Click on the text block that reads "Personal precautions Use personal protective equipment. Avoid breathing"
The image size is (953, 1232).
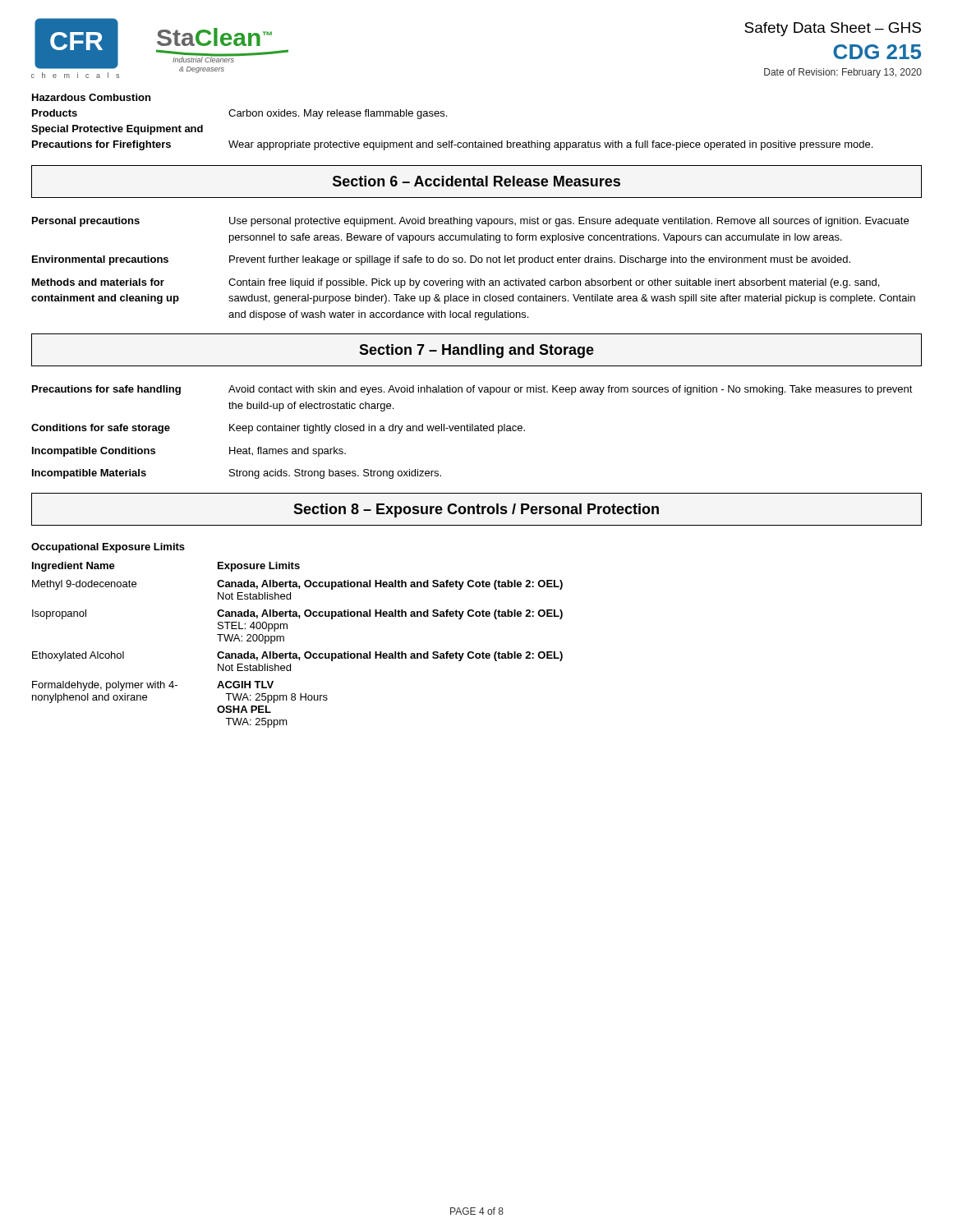coord(476,229)
